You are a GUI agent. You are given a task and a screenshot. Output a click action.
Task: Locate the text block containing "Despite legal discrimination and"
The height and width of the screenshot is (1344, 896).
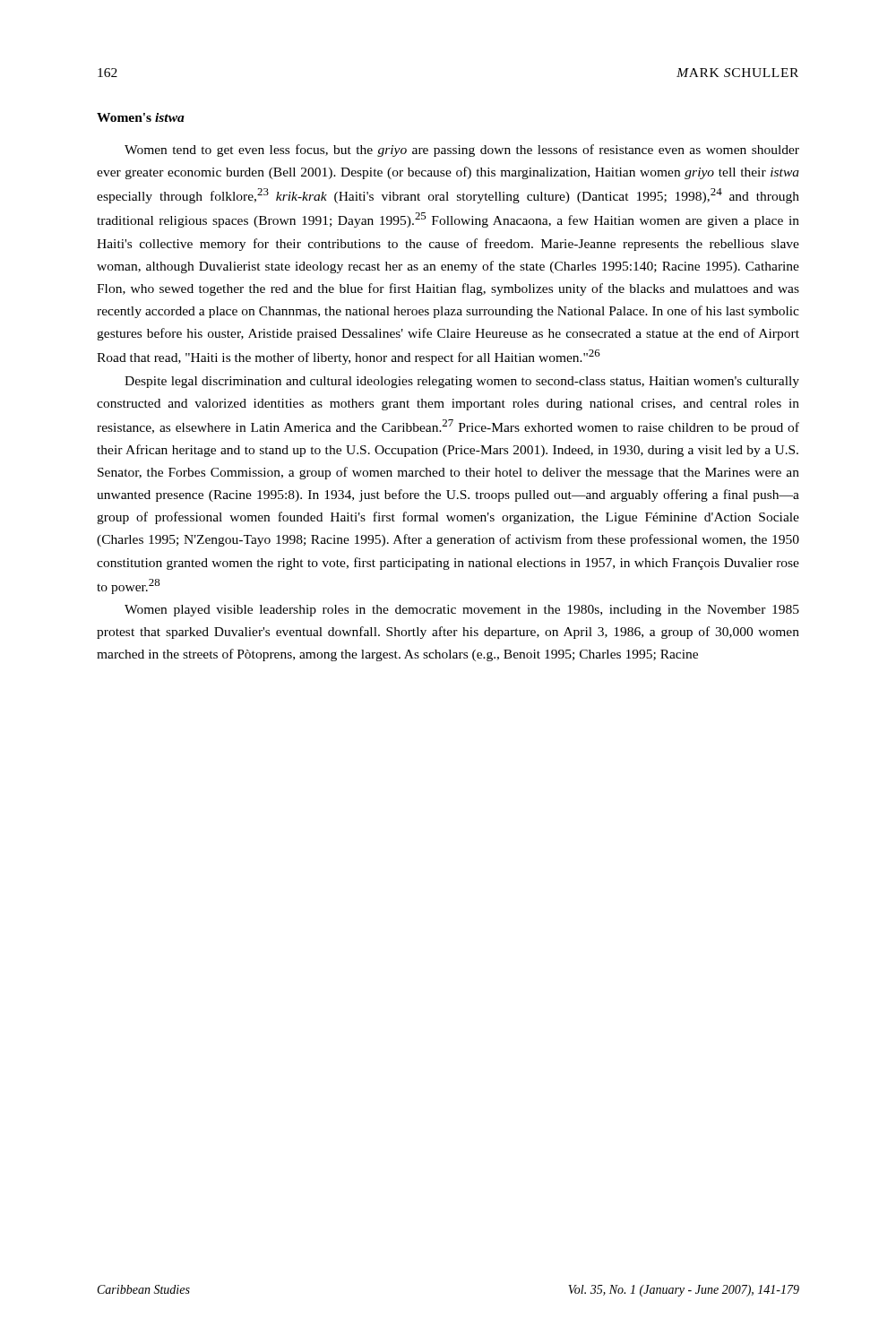[x=448, y=483]
